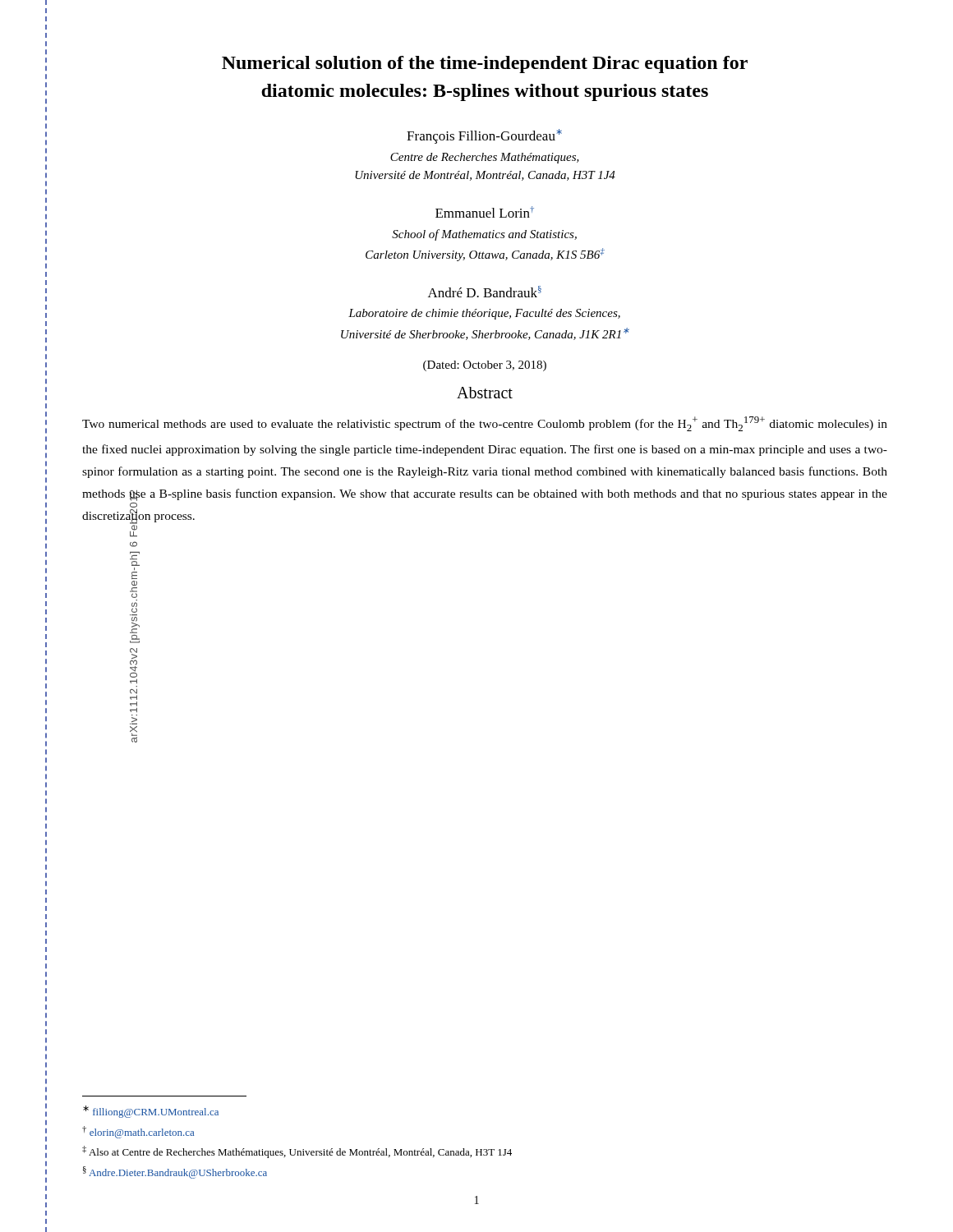Point to "§ Andre.Dieter.Bandrauk@USherbrooke.ca"
This screenshot has height=1232, width=953.
(175, 1172)
